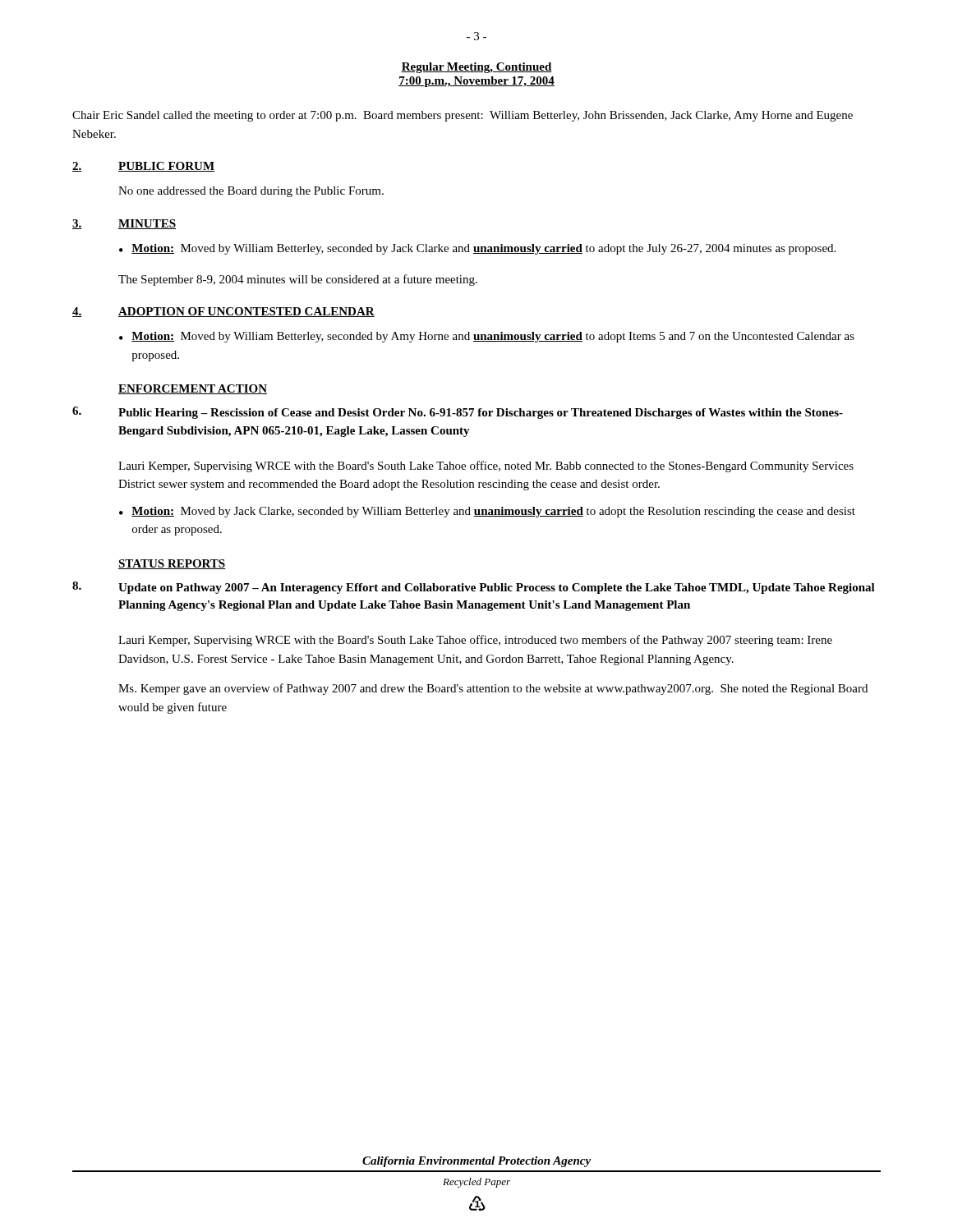
Task: Locate the text block that reads "The September 8-9, 2004"
Action: [x=298, y=279]
